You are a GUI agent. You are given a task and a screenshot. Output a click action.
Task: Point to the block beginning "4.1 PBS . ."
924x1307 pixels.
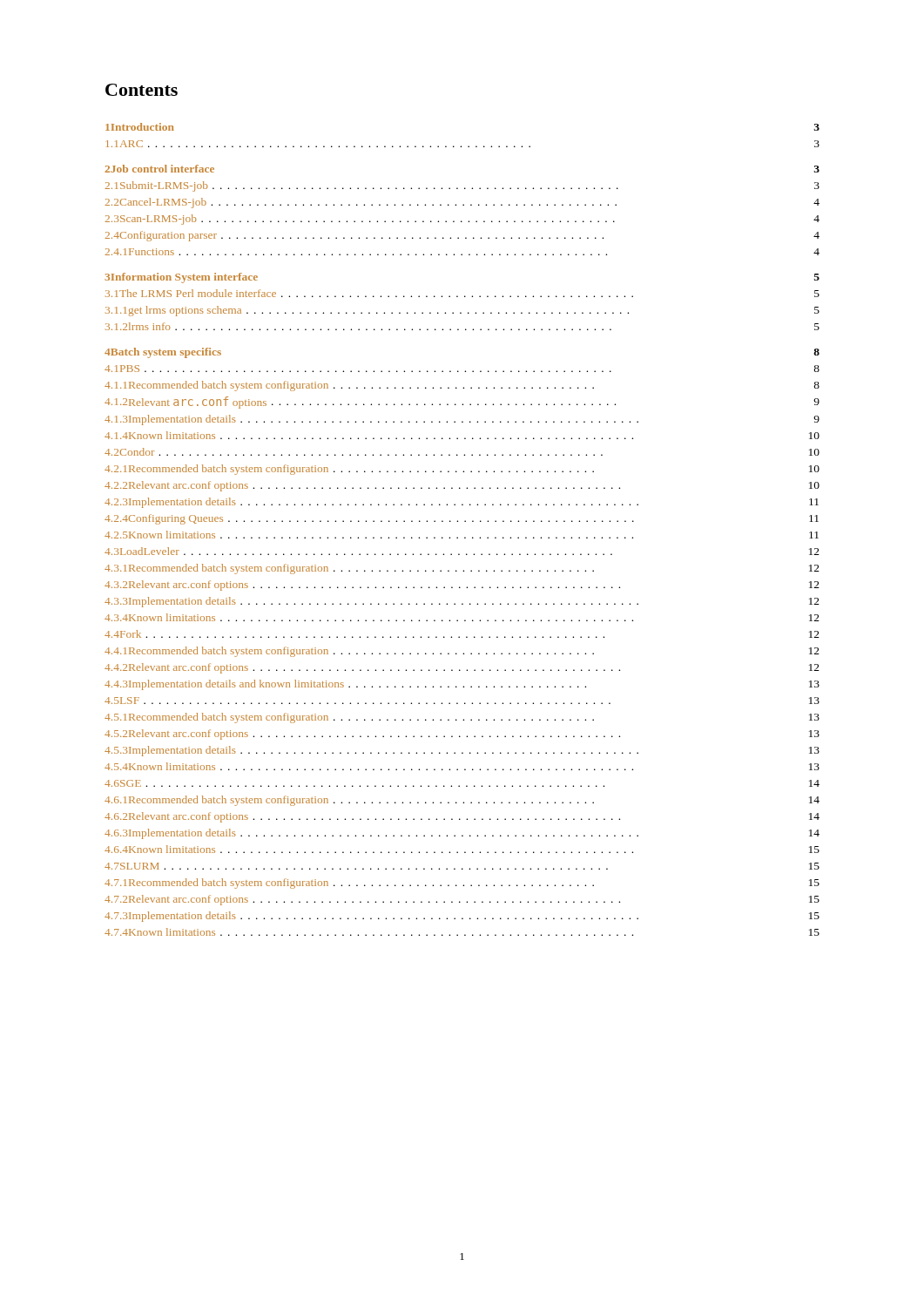pos(462,368)
